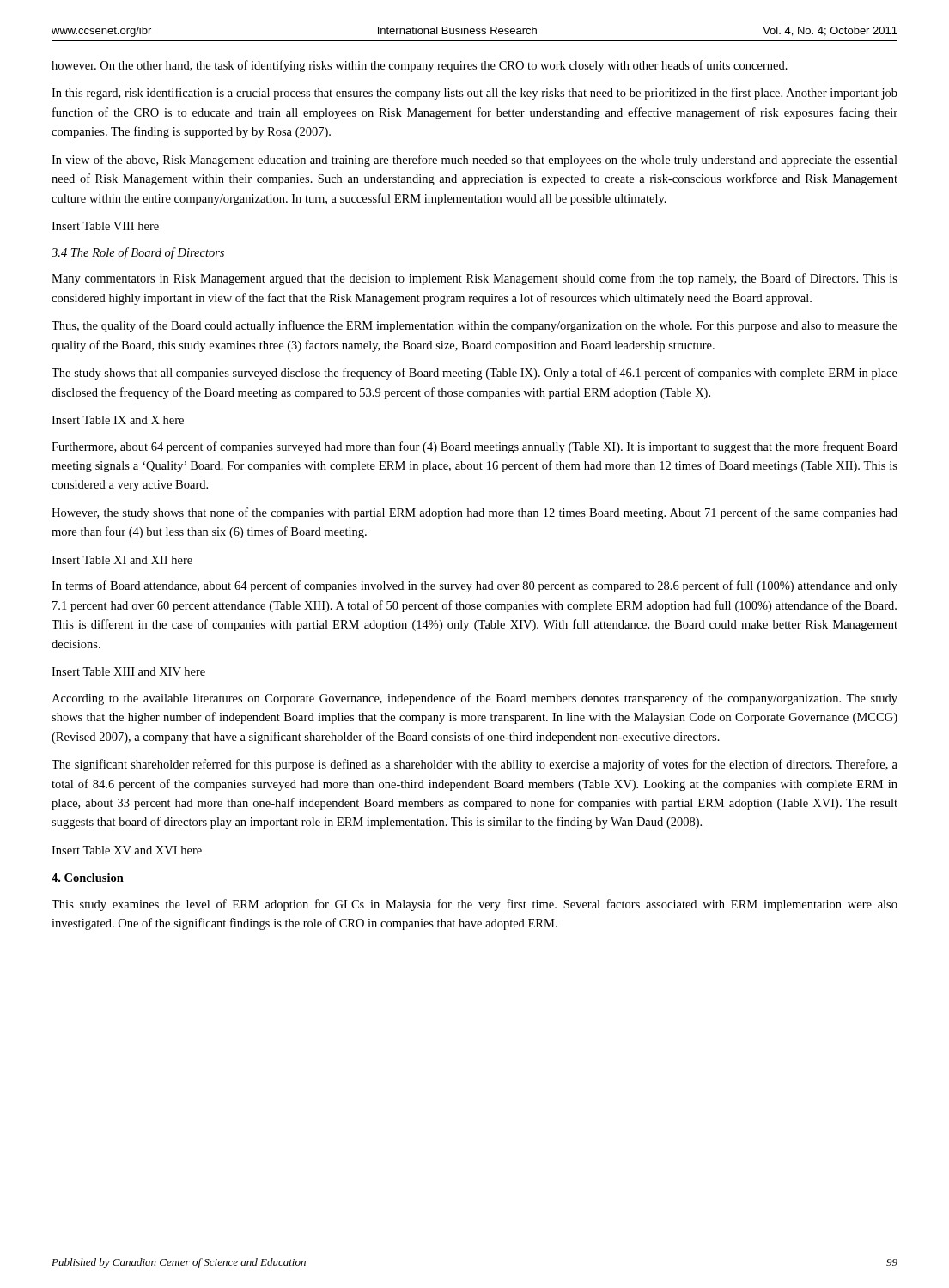
Task: Click the passage that begins "This study examines the level"
Action: click(x=474, y=914)
